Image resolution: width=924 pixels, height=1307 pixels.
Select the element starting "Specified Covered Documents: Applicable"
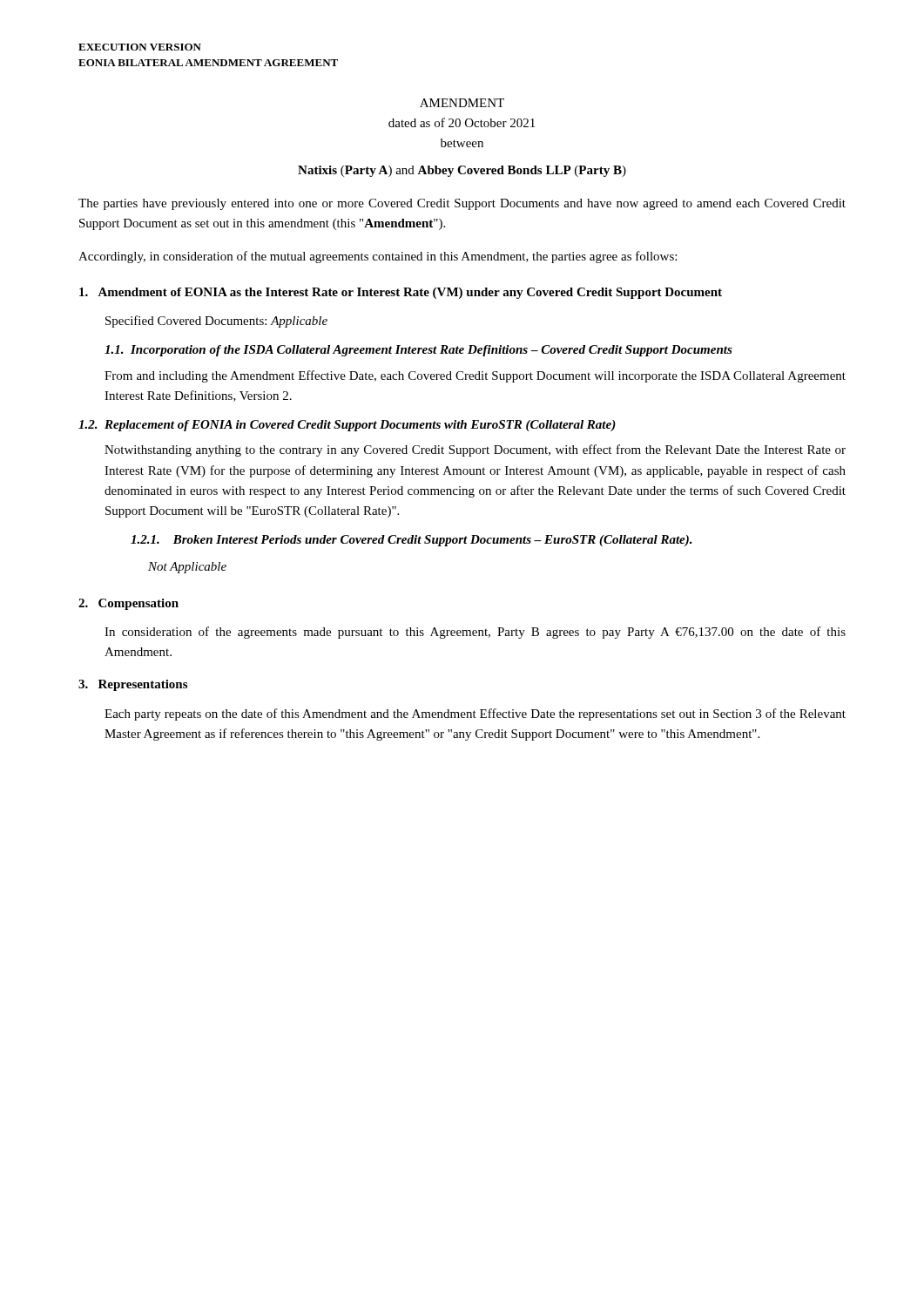[x=216, y=321]
